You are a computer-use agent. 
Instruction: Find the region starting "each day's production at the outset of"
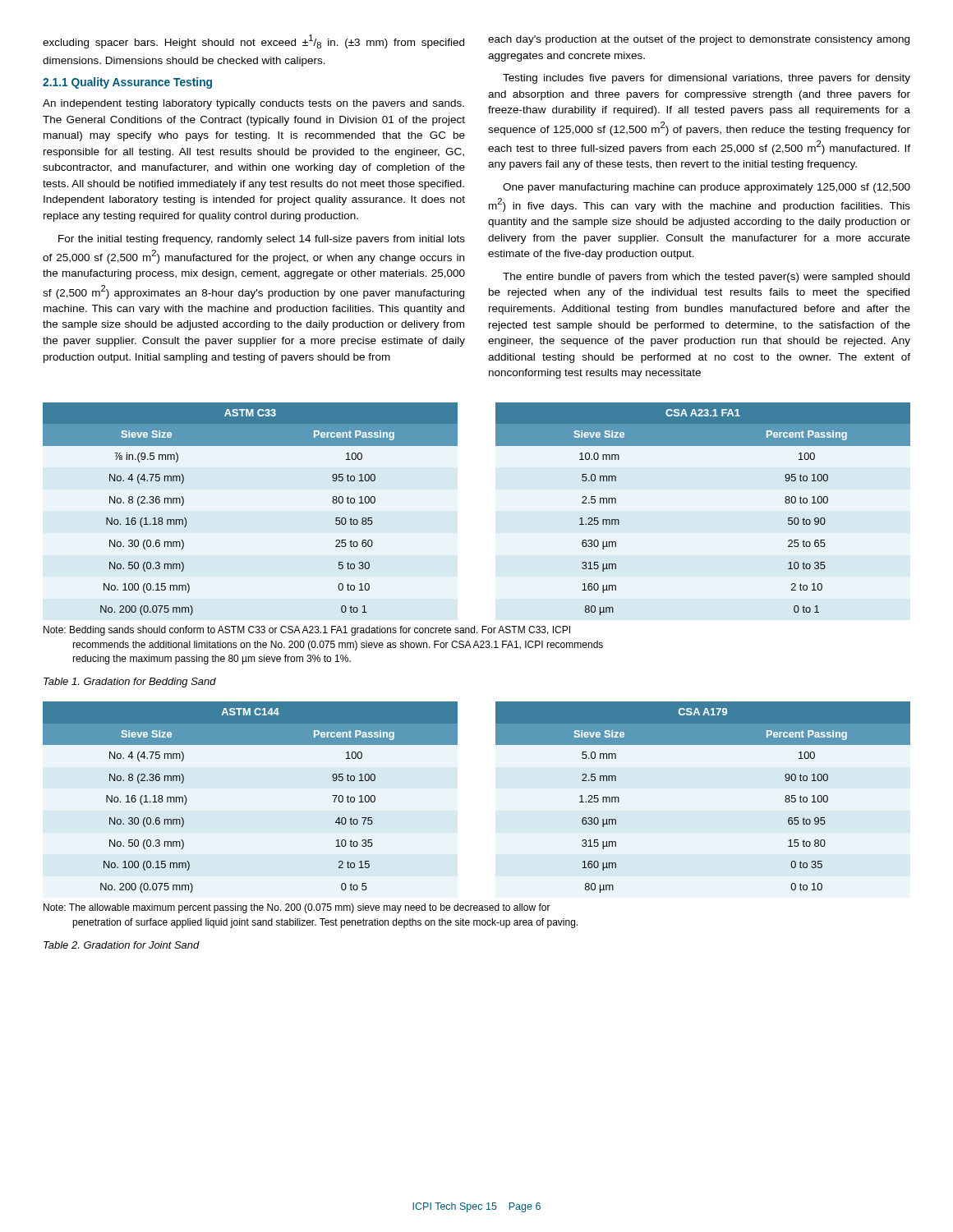(699, 206)
